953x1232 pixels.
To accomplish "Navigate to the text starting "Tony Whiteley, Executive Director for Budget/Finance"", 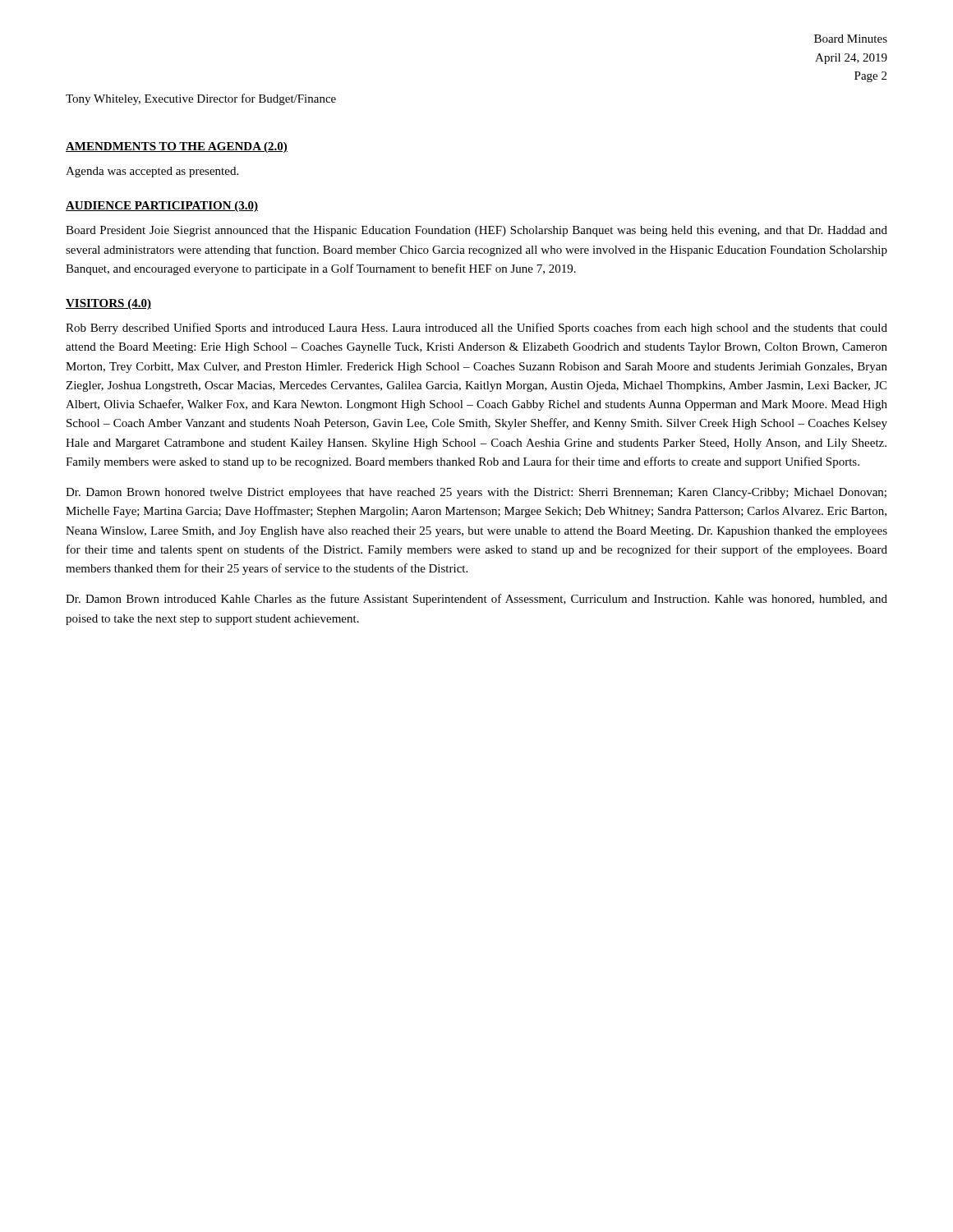I will point(201,99).
